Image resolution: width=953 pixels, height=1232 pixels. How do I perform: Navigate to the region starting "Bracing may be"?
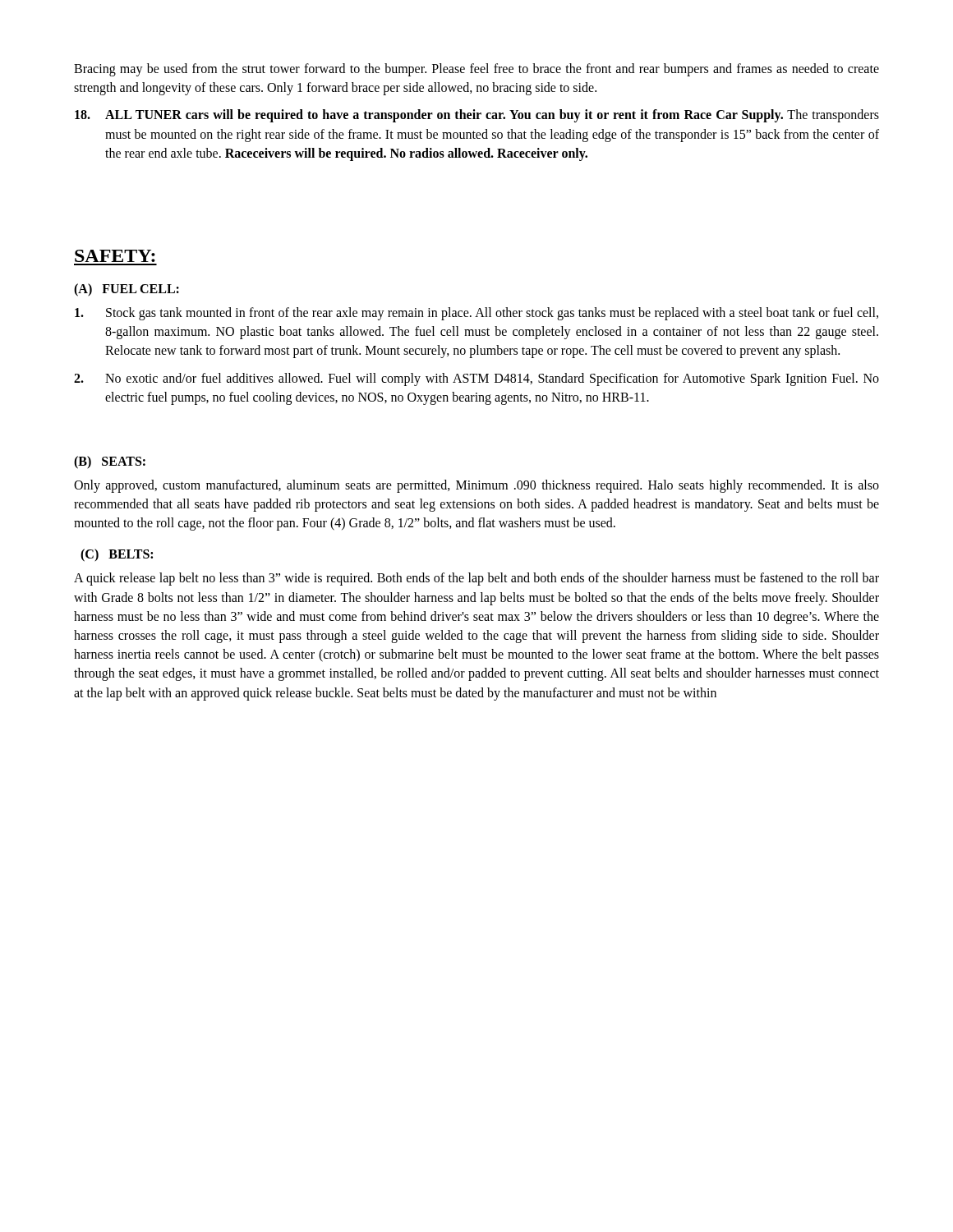[x=476, y=78]
